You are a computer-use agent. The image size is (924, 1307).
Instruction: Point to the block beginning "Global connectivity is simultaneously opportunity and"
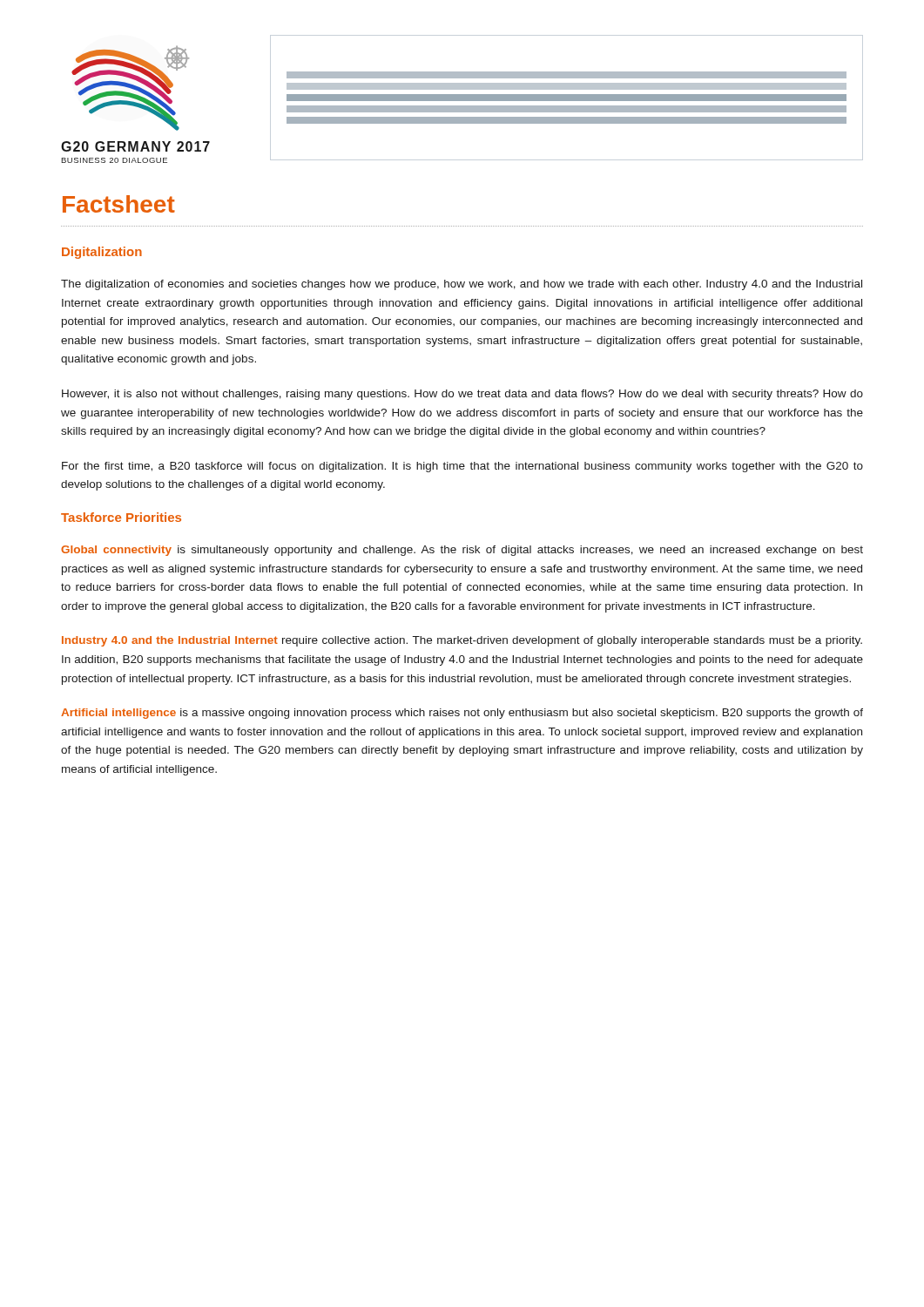click(x=462, y=578)
